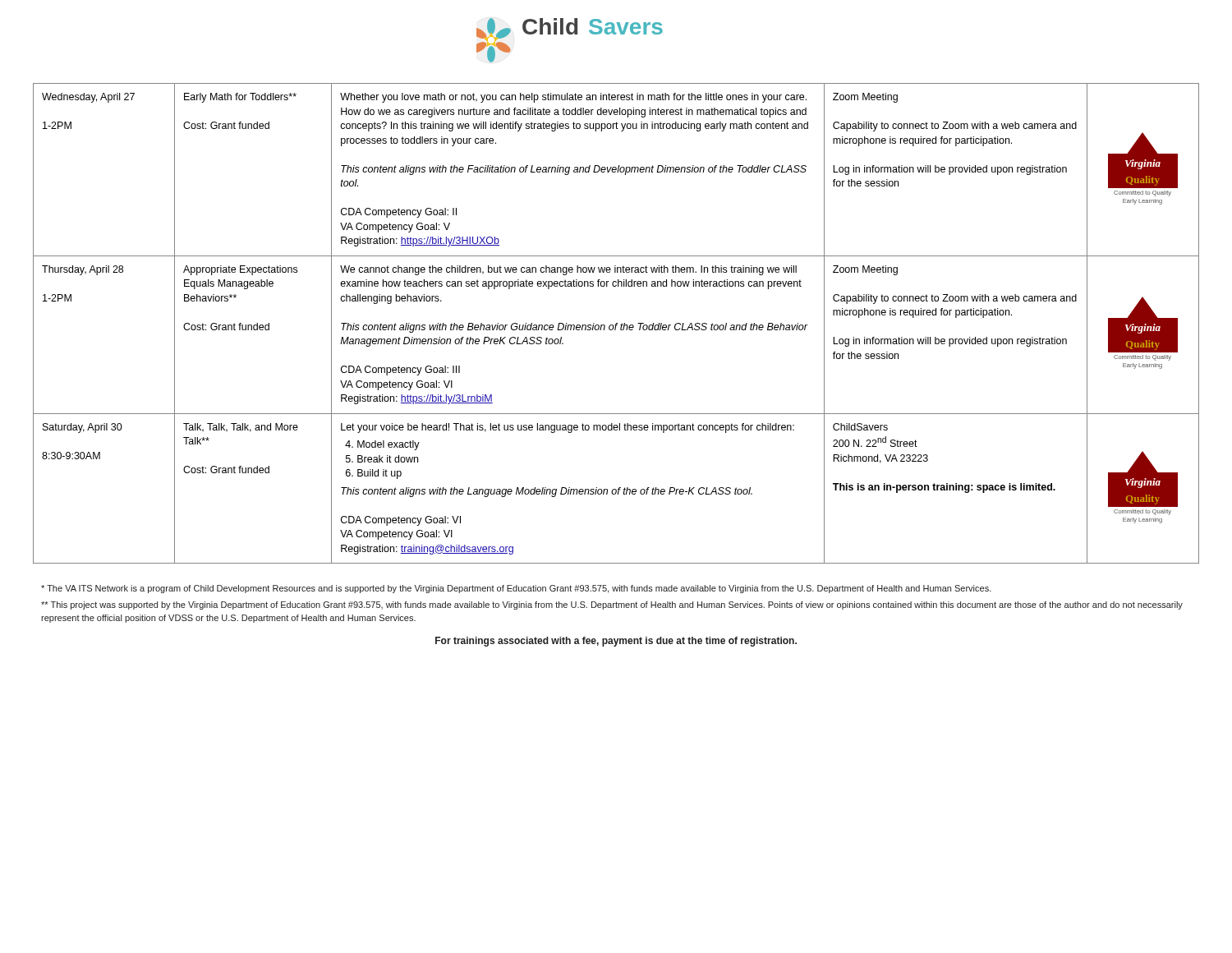Find the text block starting "The VA ITS Network is a"
Image resolution: width=1232 pixels, height=953 pixels.
[616, 588]
